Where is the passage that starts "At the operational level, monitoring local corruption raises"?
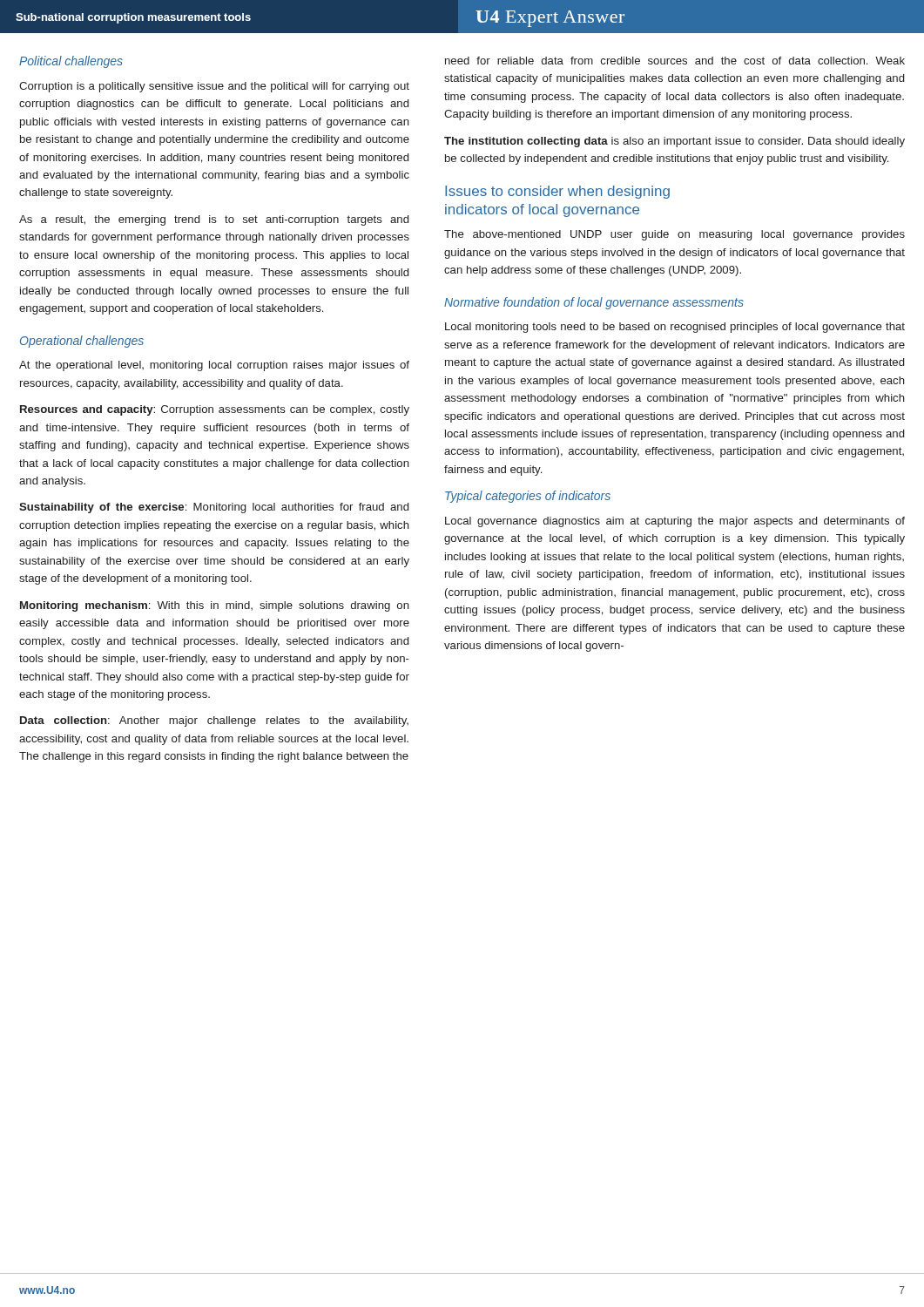924x1307 pixels. tap(214, 374)
